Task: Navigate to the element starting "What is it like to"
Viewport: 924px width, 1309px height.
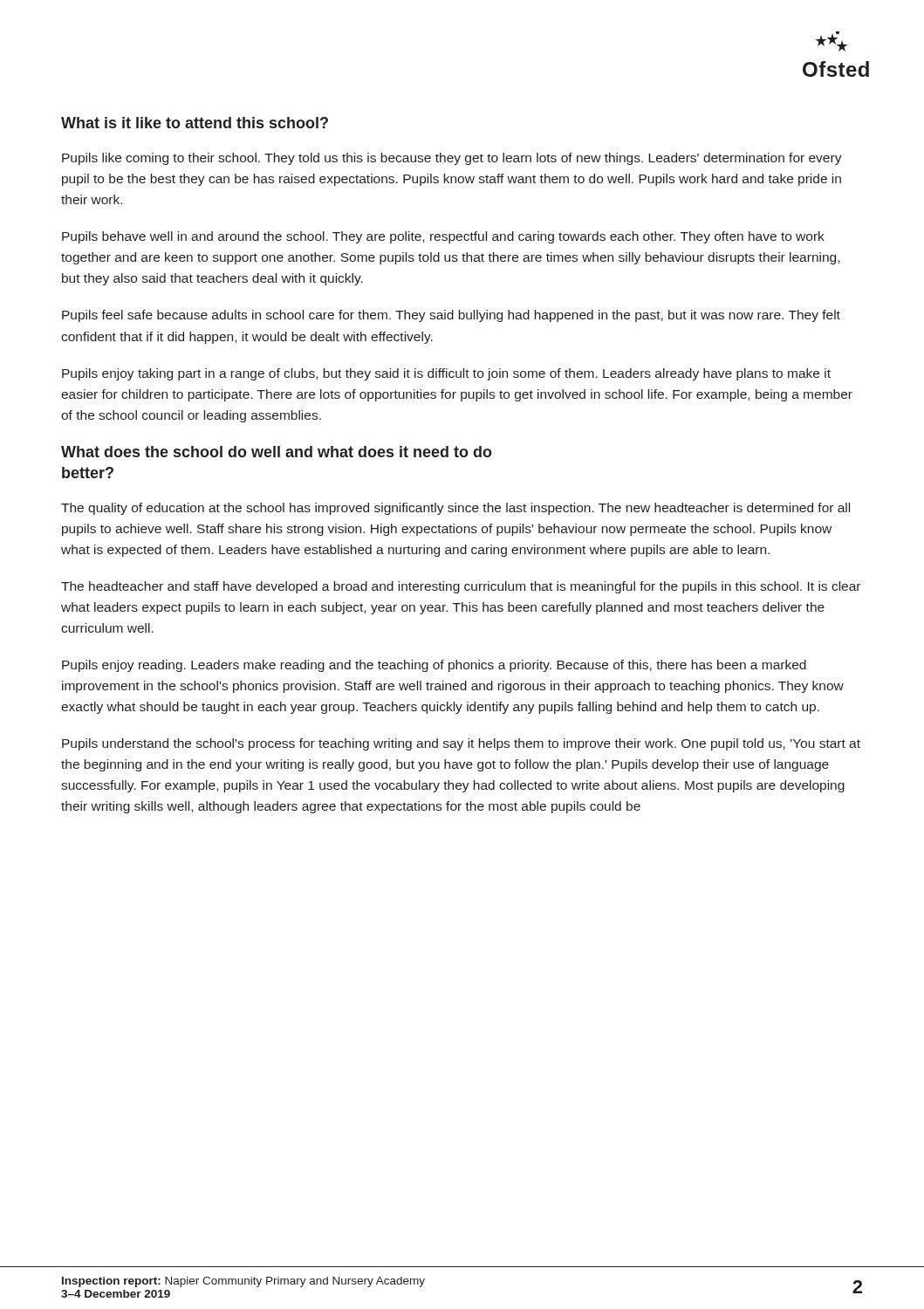Action: pos(195,123)
